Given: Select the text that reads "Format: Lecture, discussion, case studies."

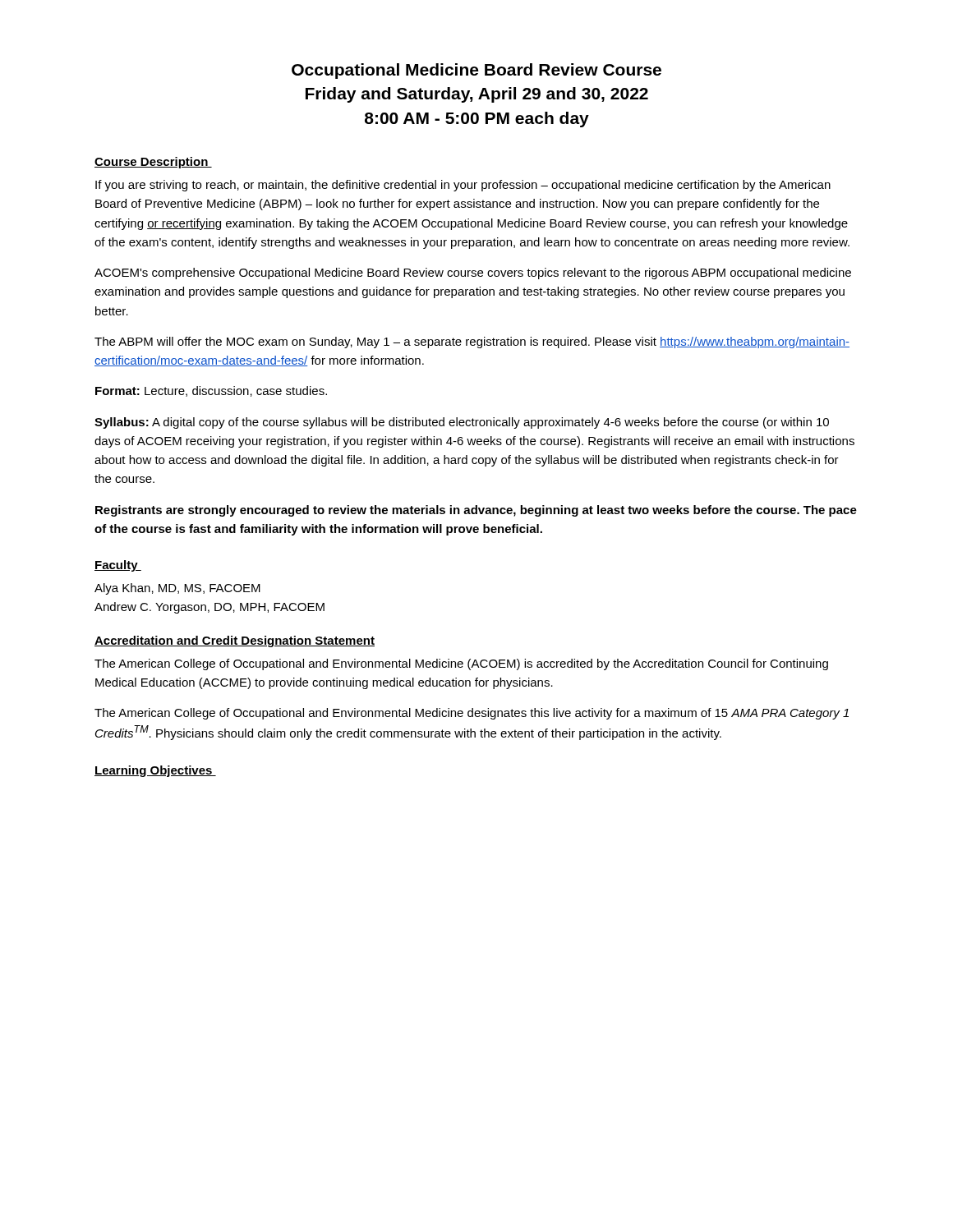Looking at the screenshot, I should (211, 391).
